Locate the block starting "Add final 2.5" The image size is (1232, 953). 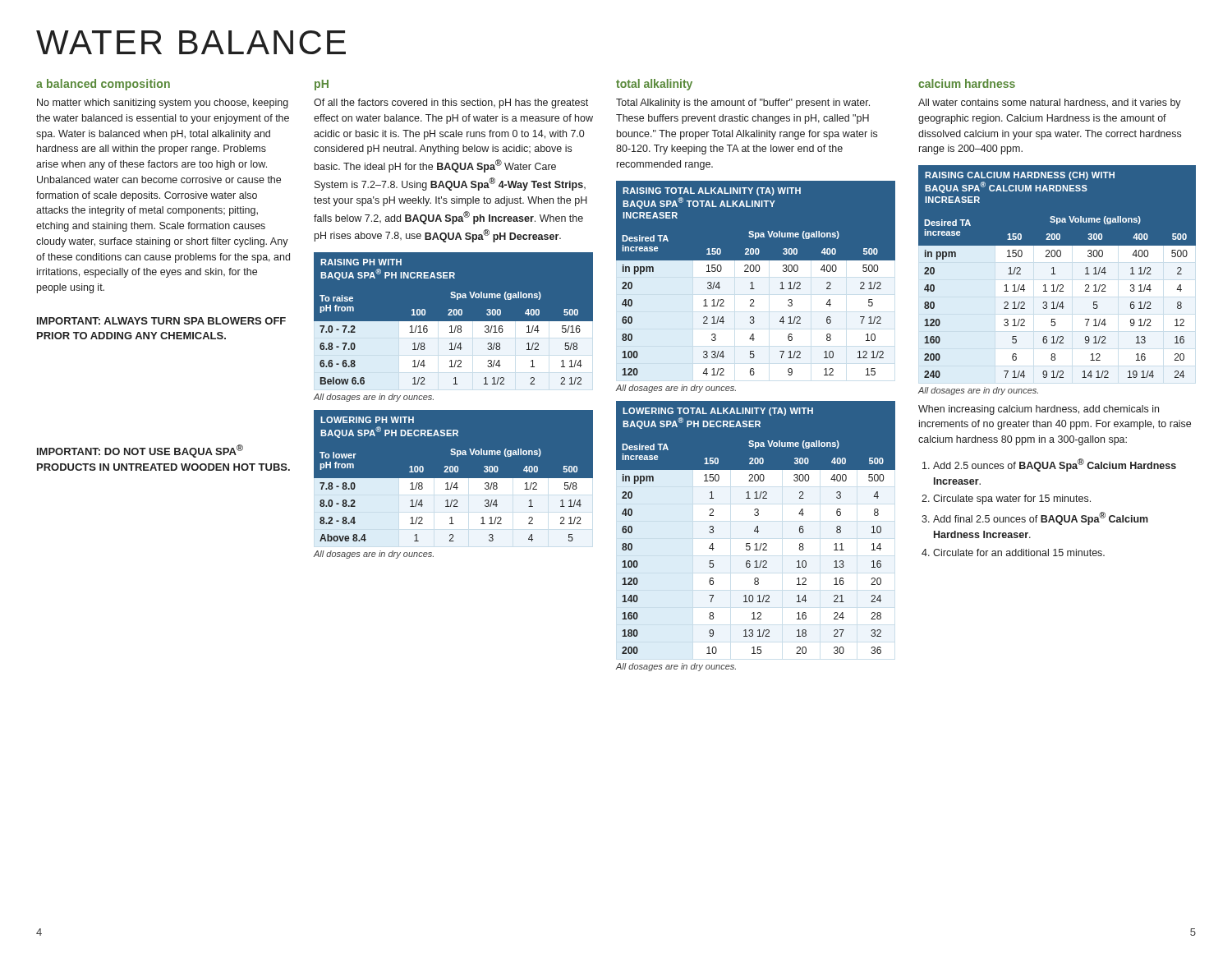pyautogui.click(x=1041, y=526)
